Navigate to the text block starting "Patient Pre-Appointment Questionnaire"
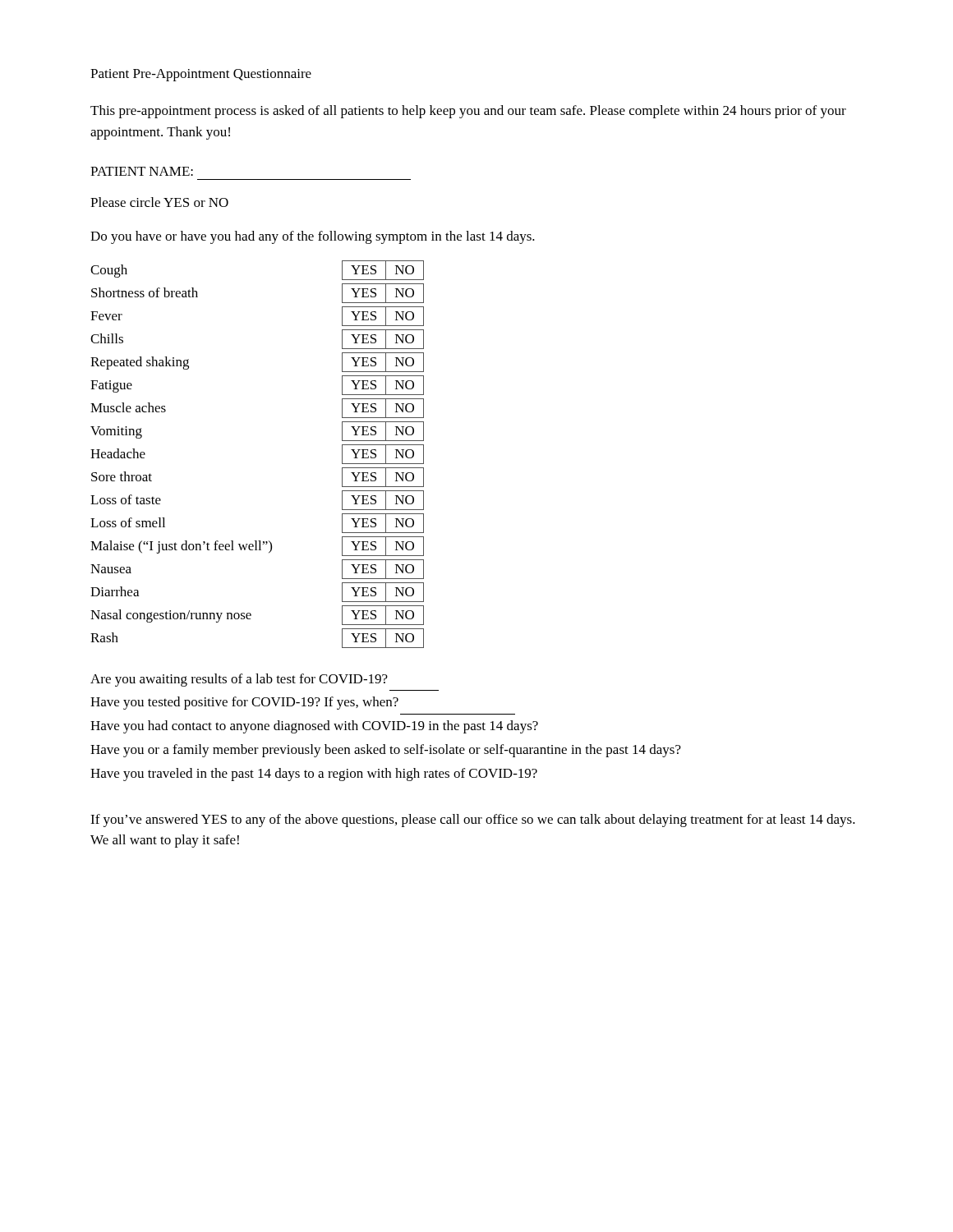 (201, 73)
